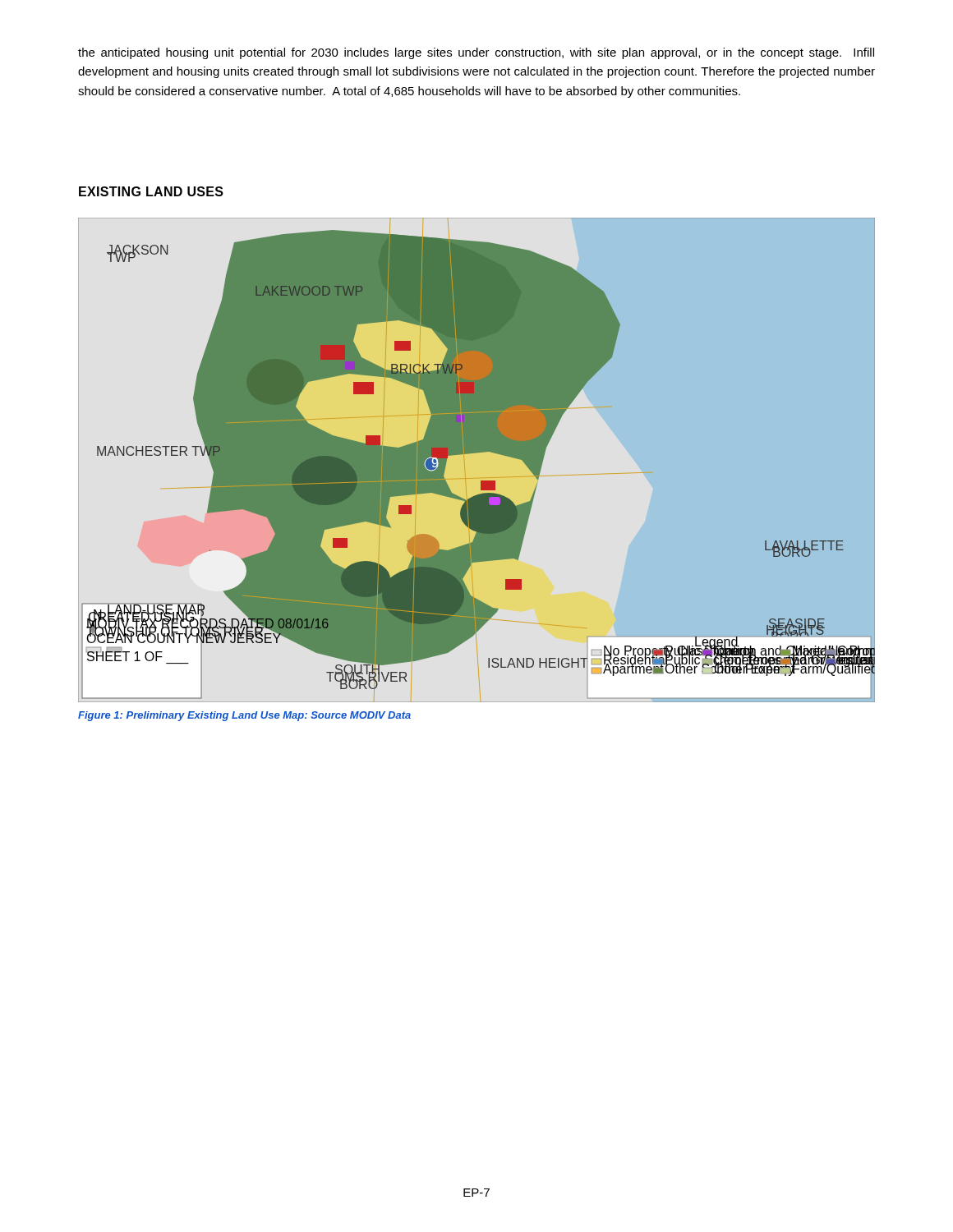
Task: Point to the block beginning "the anticipated housing unit potential for 2030 includes"
Action: coord(476,71)
